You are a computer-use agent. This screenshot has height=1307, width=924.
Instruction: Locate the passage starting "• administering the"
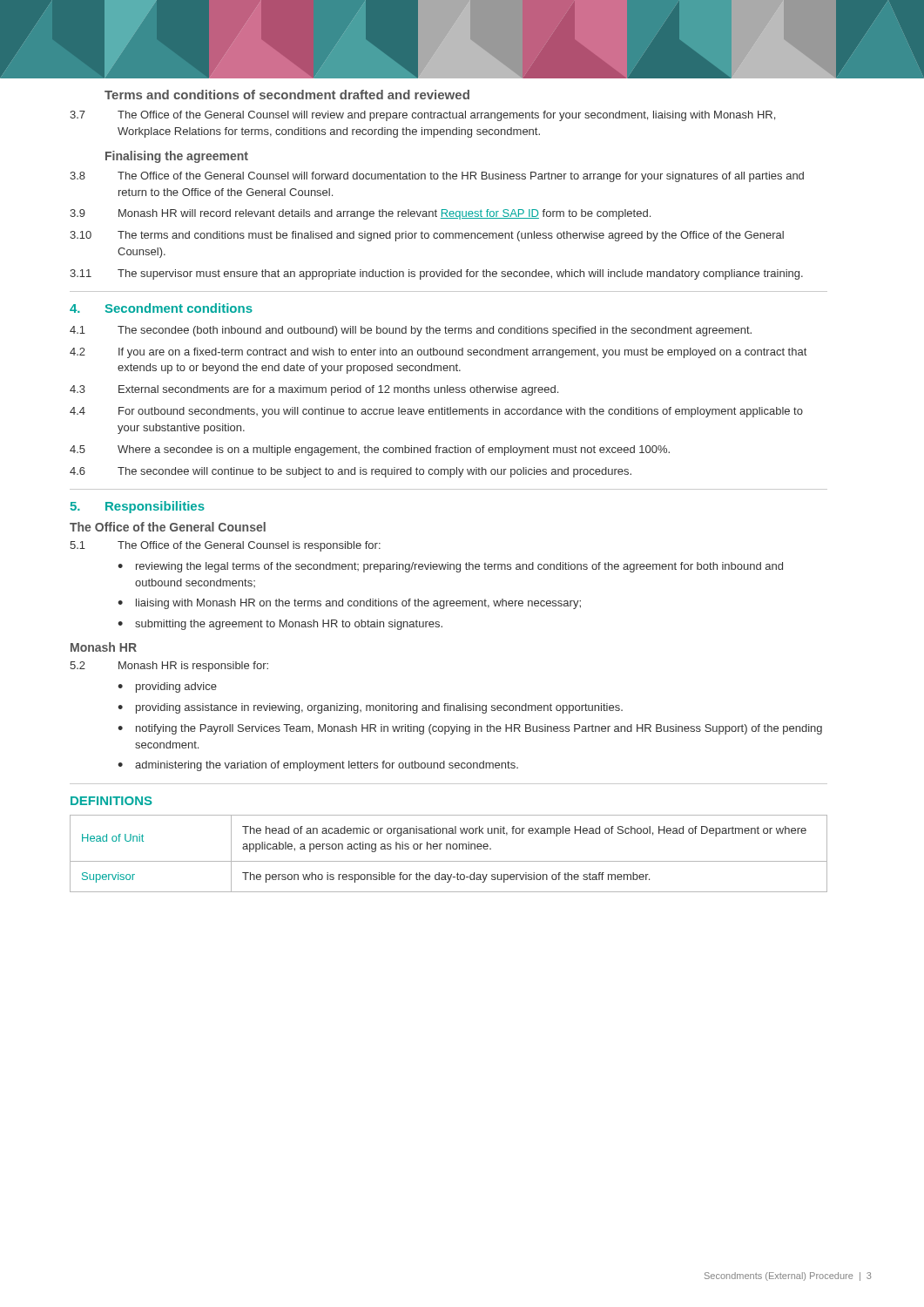pos(472,766)
